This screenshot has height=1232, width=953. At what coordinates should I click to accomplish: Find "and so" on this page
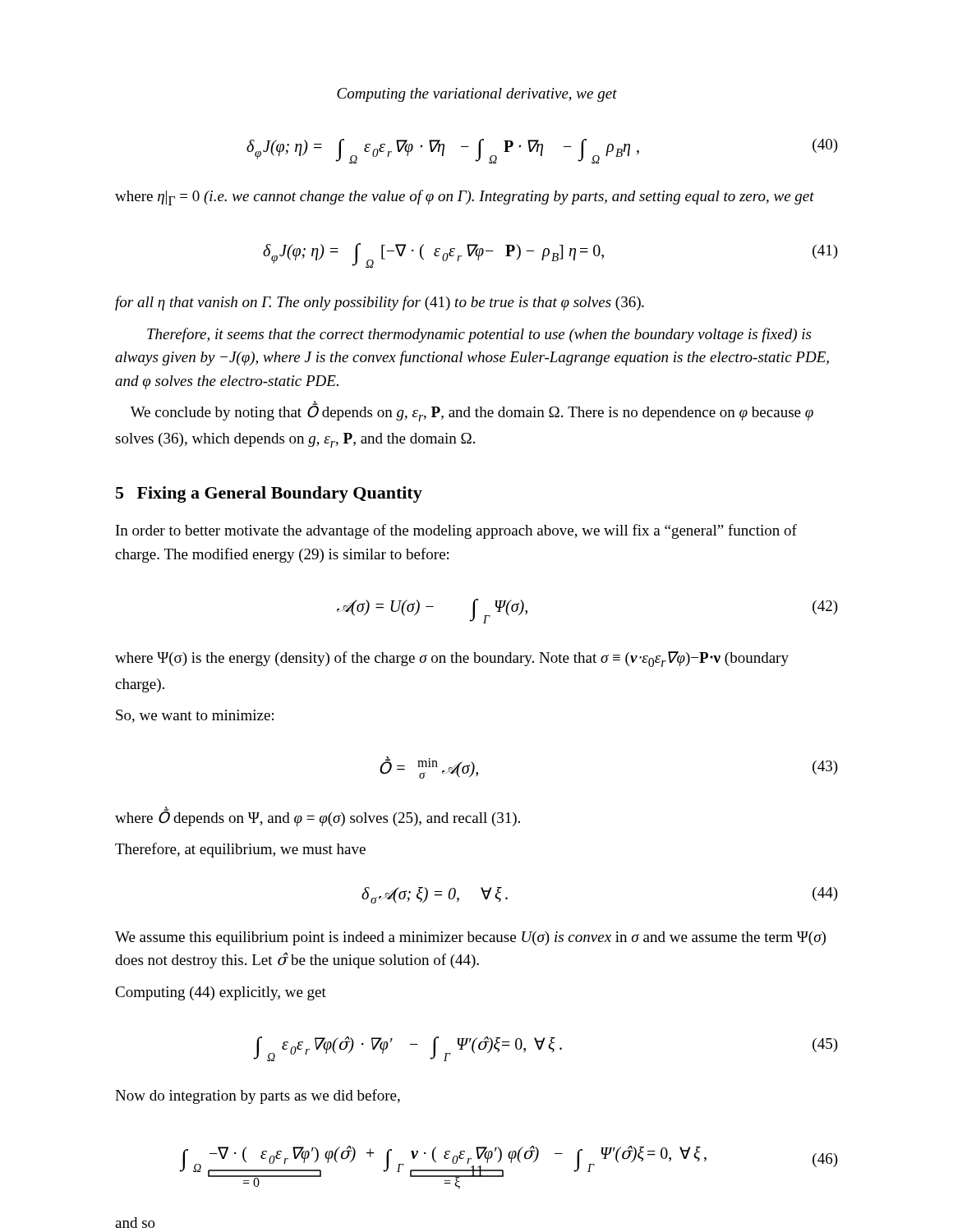[135, 1222]
